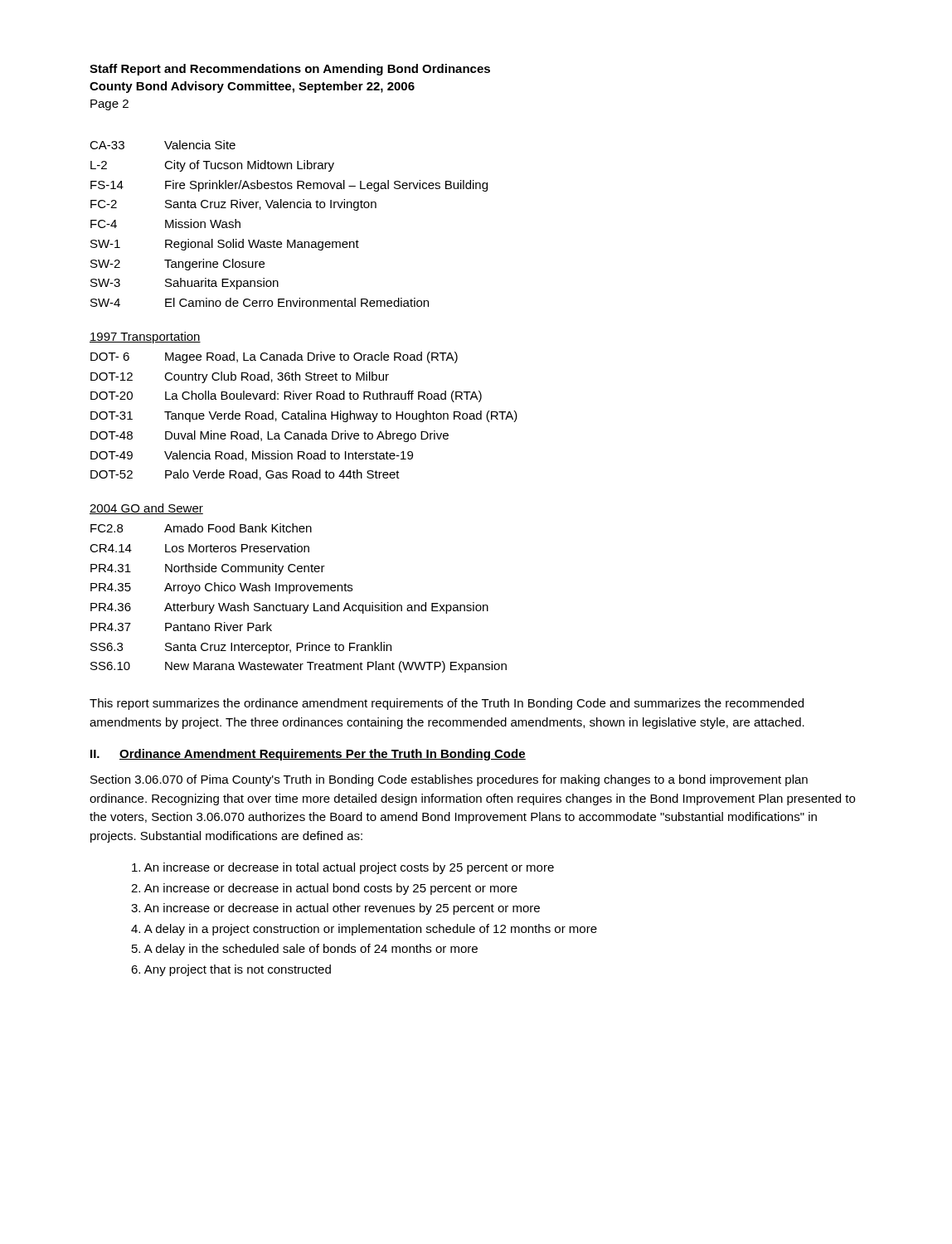The height and width of the screenshot is (1244, 952).
Task: Point to the block beginning "CA-33Valencia Site L-2City of Tucson Midtown Library"
Action: coord(163,145)
